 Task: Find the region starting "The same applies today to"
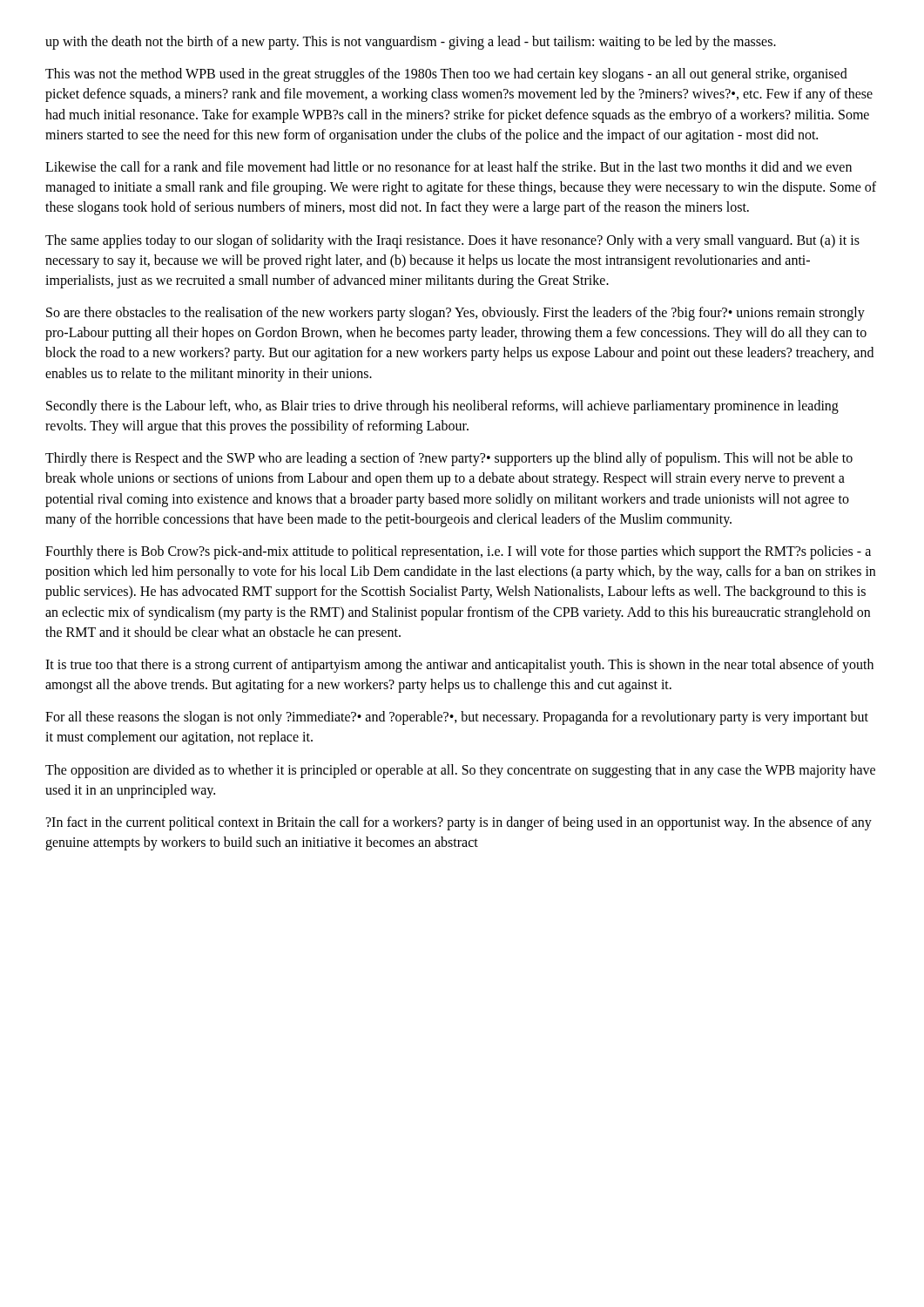(x=452, y=260)
